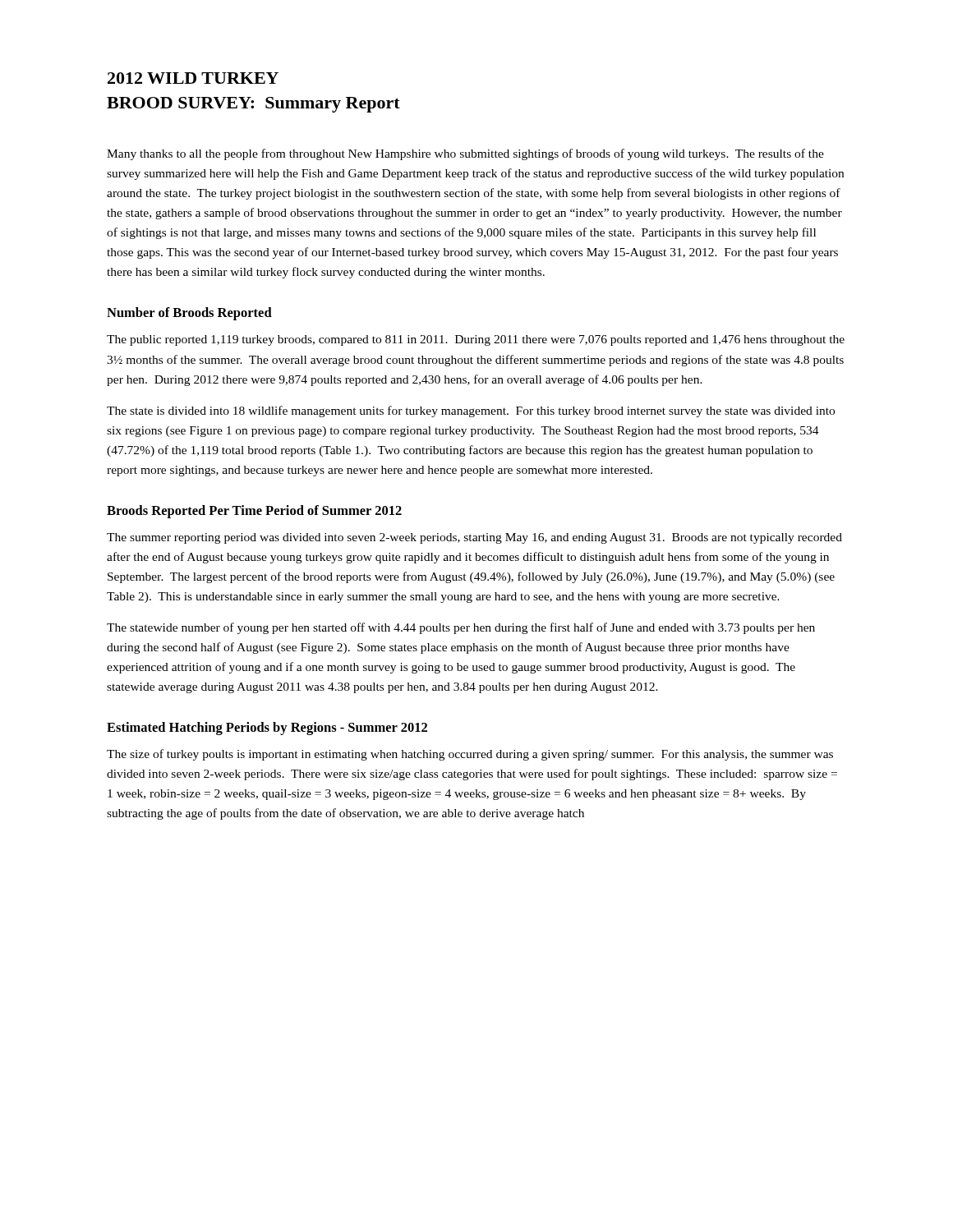The width and height of the screenshot is (953, 1232).
Task: Navigate to the region starting "2012 WILD TURKEY BROOD"
Action: coord(193,78)
